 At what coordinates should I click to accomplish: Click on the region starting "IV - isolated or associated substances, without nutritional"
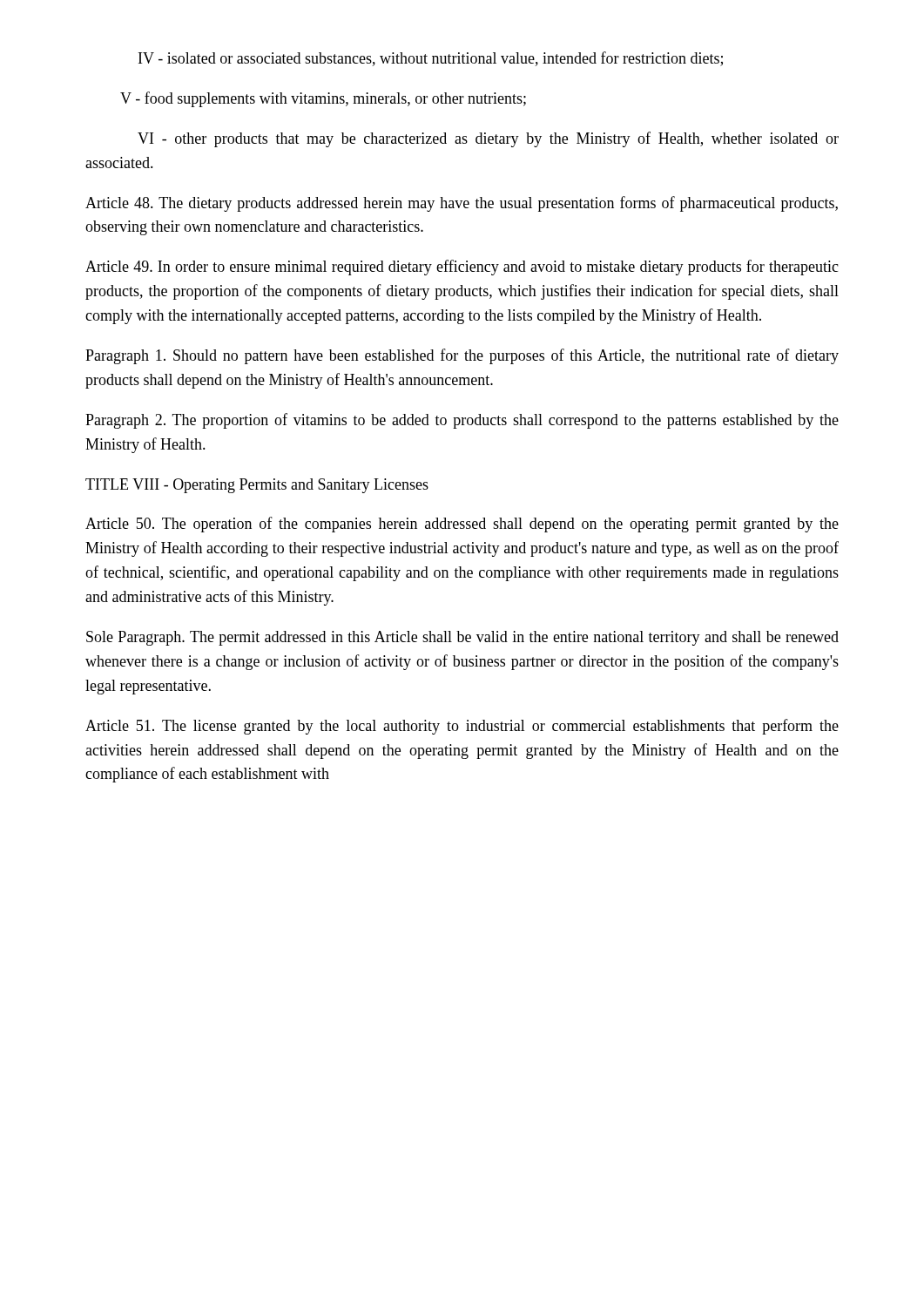pos(431,58)
